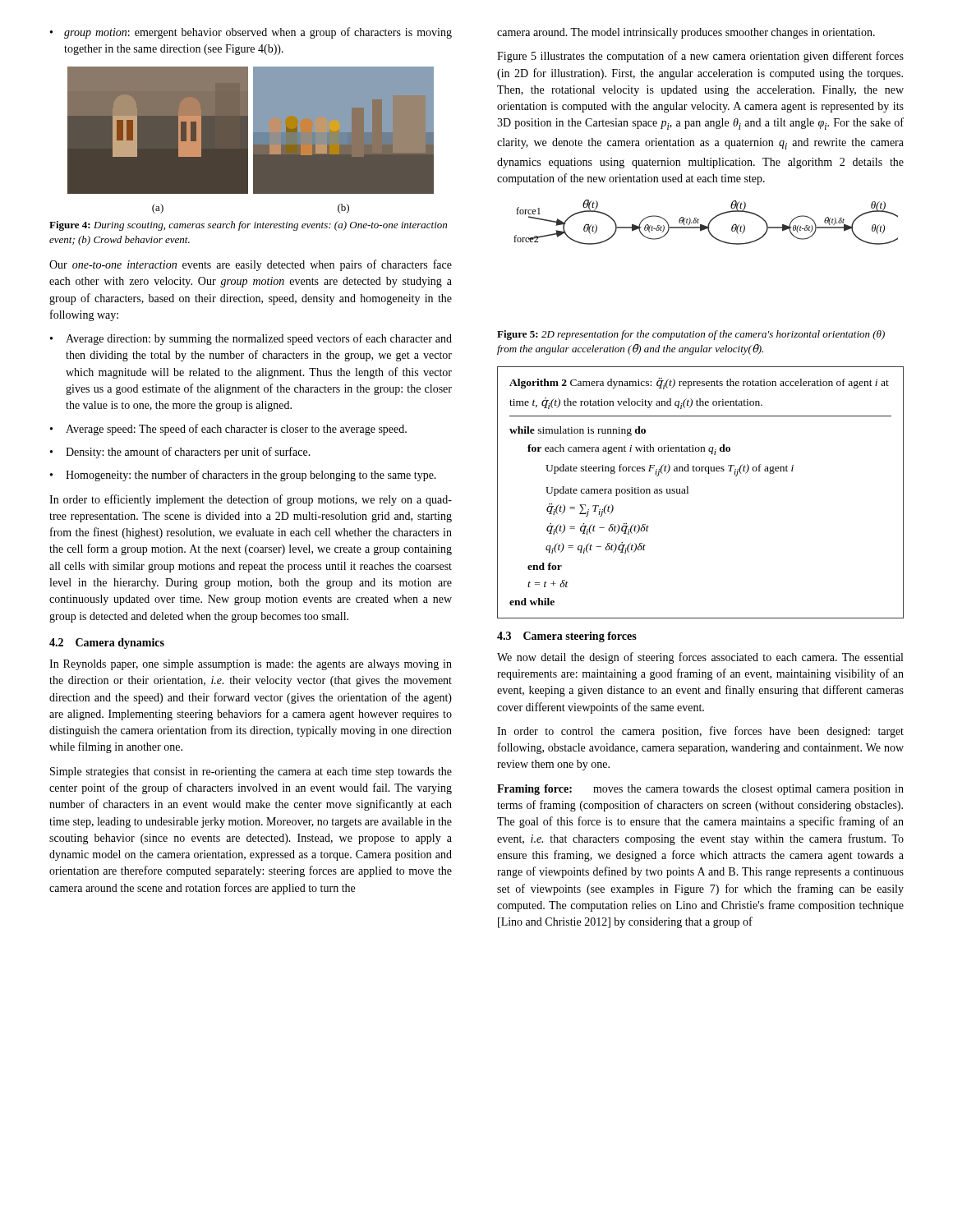Locate the text block starting "4.3 Camera steering forces"
953x1232 pixels.
(x=567, y=636)
